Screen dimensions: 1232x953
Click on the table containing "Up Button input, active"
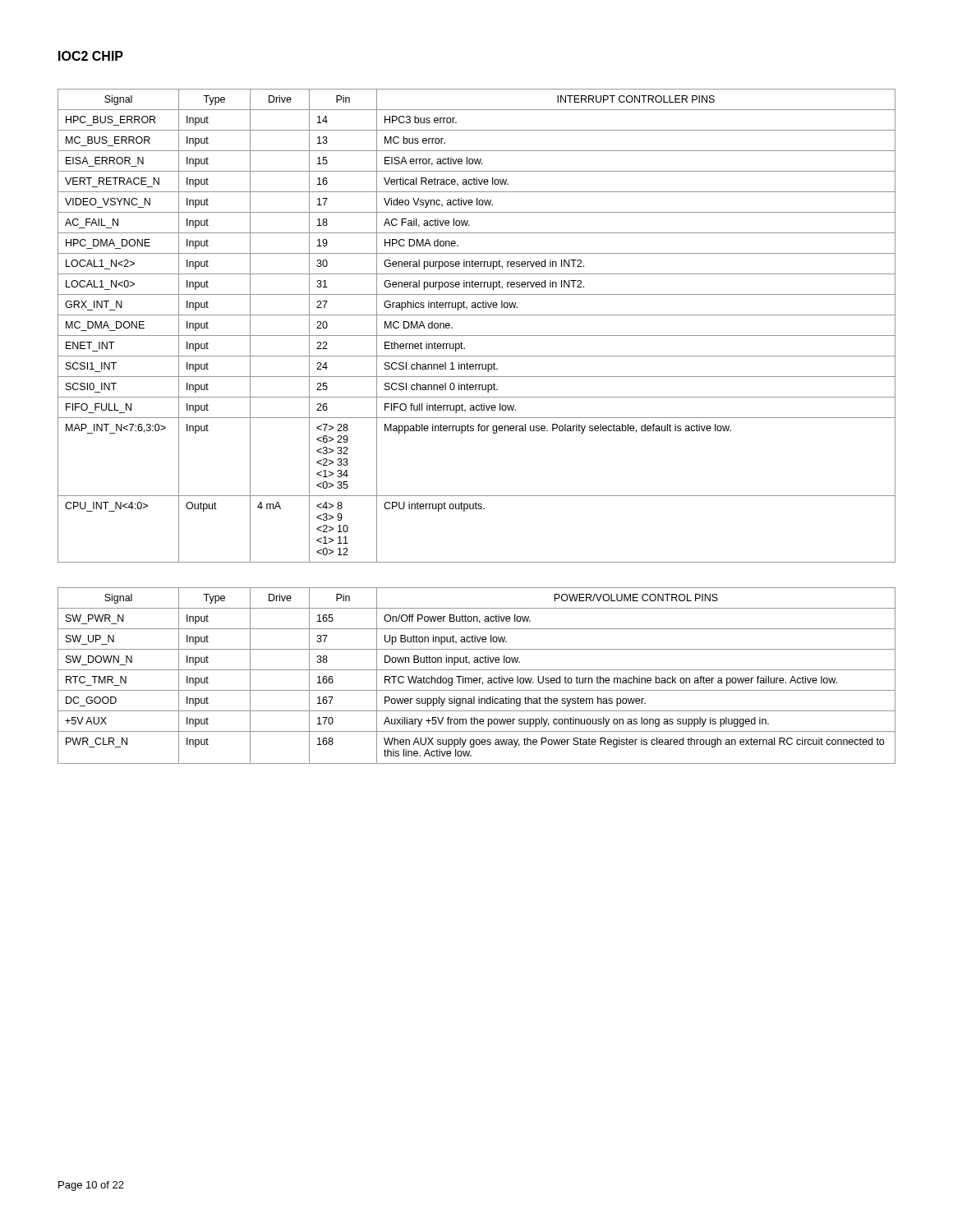[x=476, y=676]
